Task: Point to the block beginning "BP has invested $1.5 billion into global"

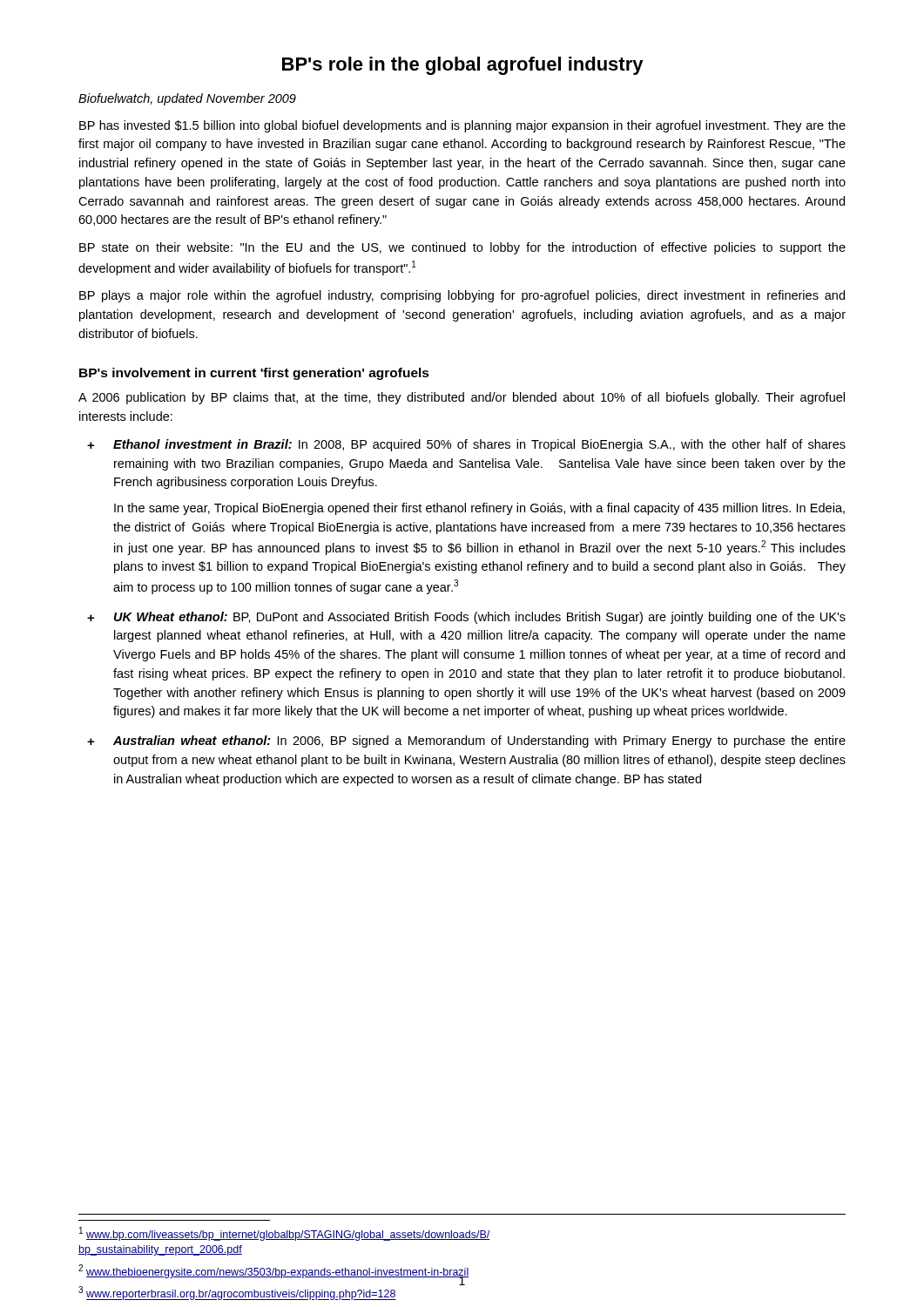Action: point(462,173)
